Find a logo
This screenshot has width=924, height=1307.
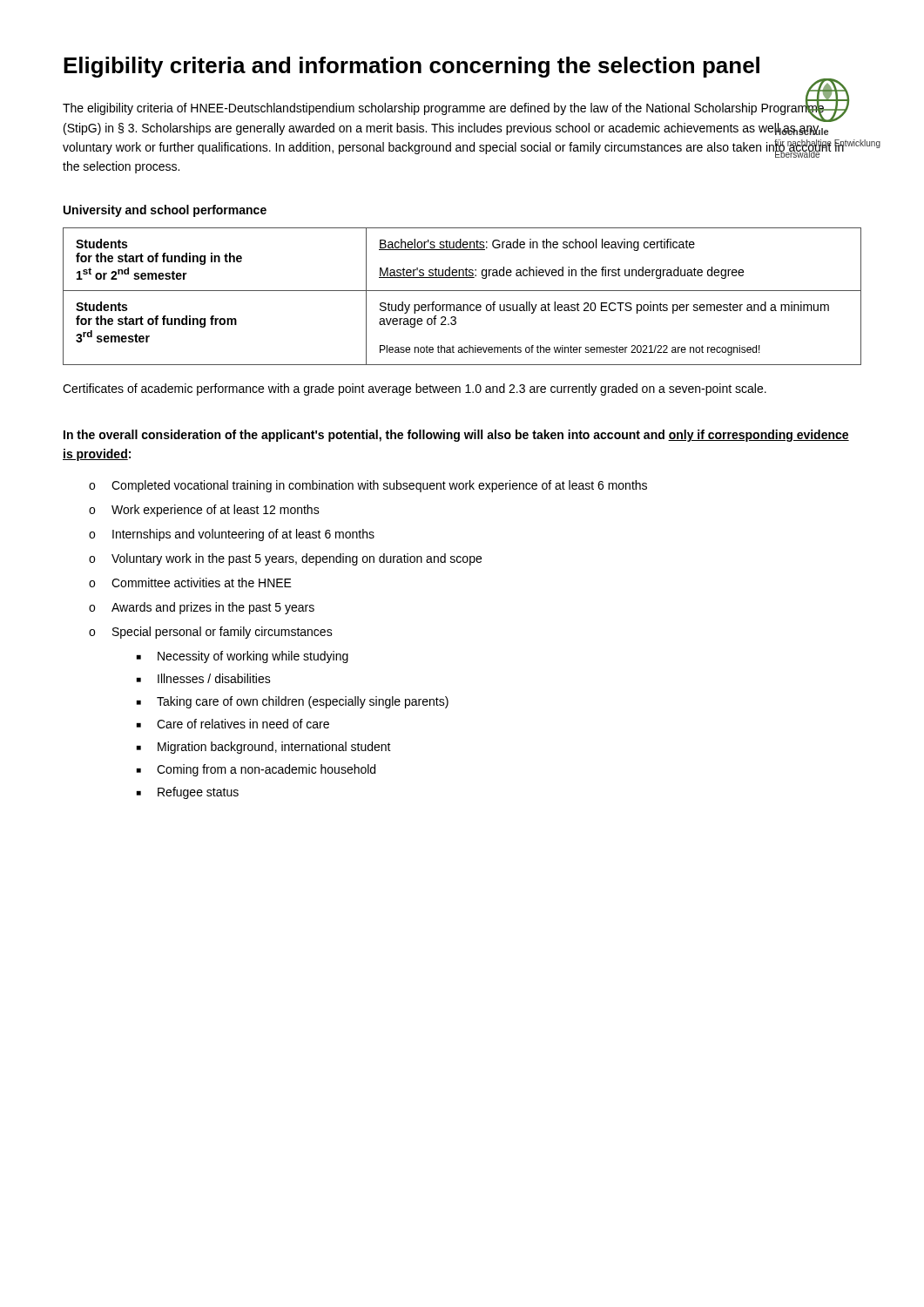point(827,120)
